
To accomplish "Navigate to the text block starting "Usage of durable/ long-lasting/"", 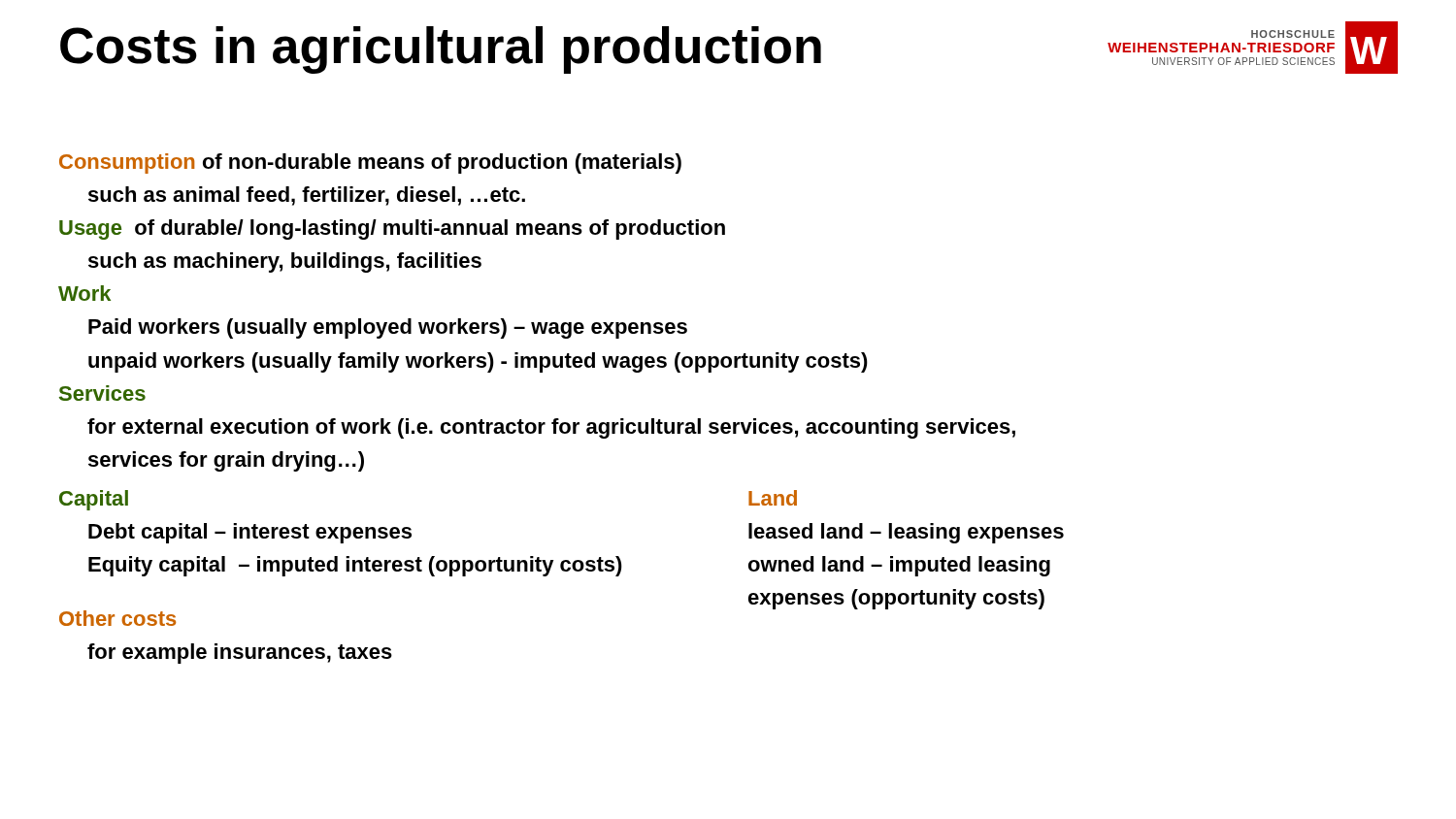I will point(392,228).
